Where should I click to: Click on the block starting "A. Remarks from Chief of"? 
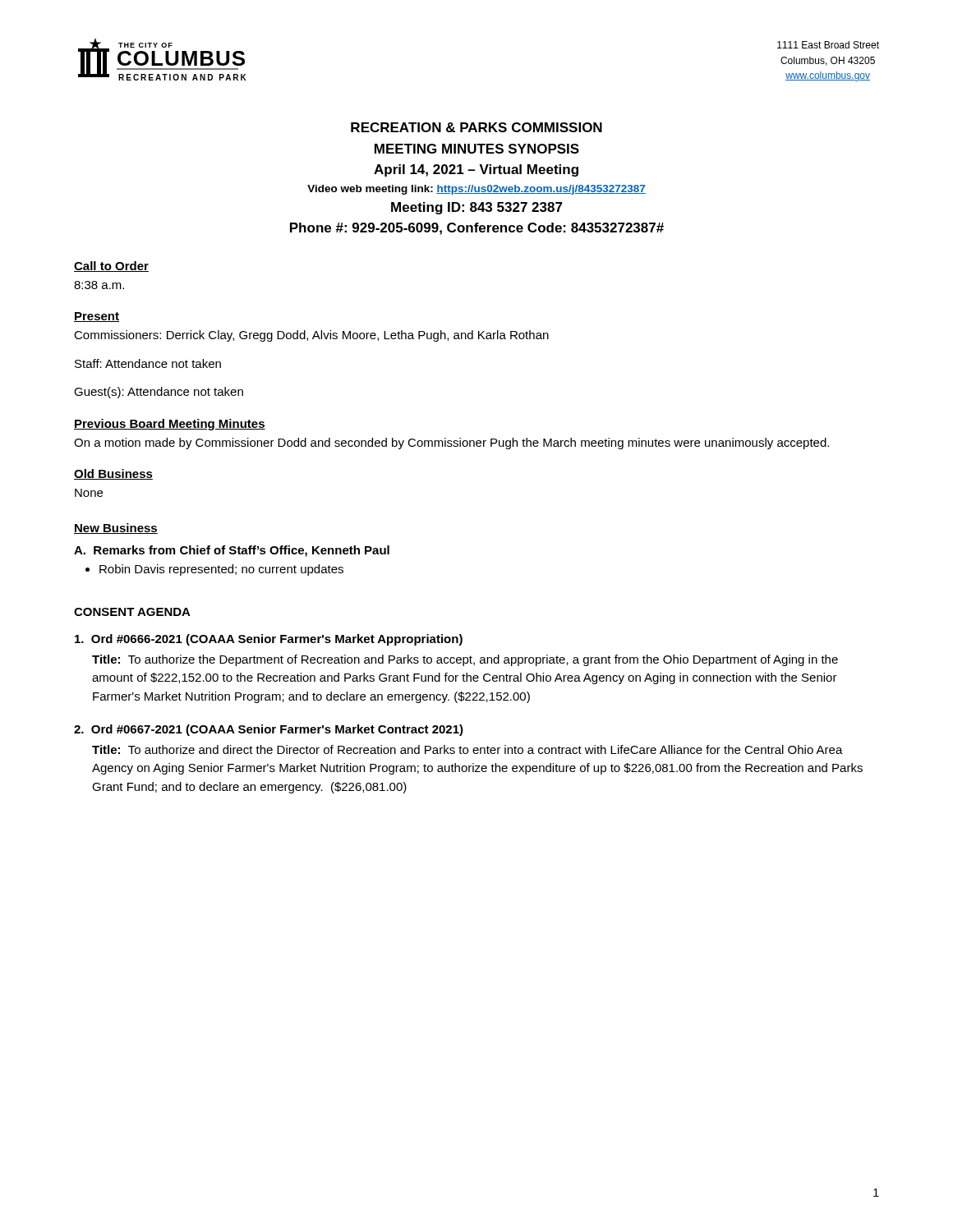[232, 550]
